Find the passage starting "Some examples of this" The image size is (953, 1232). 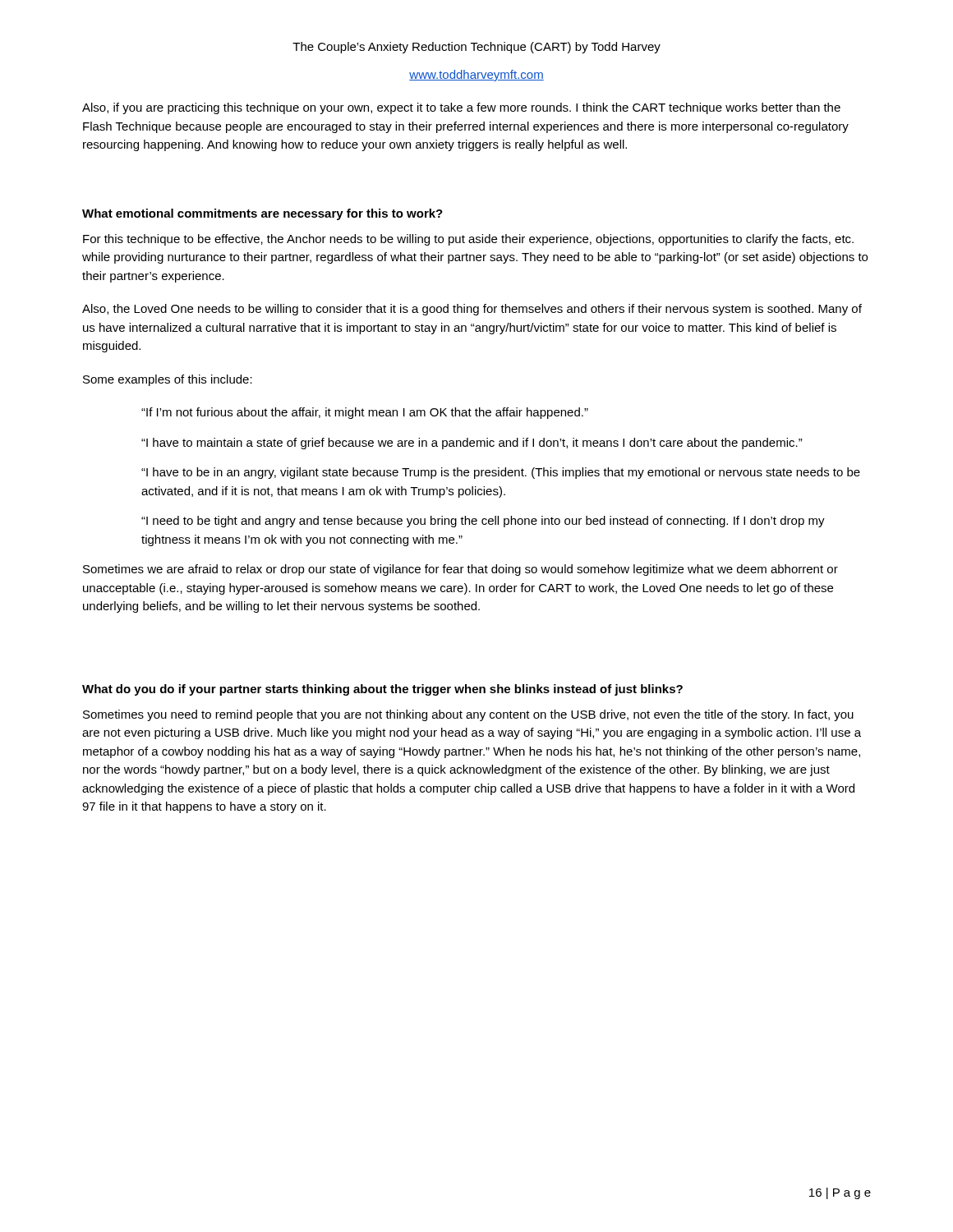click(167, 379)
